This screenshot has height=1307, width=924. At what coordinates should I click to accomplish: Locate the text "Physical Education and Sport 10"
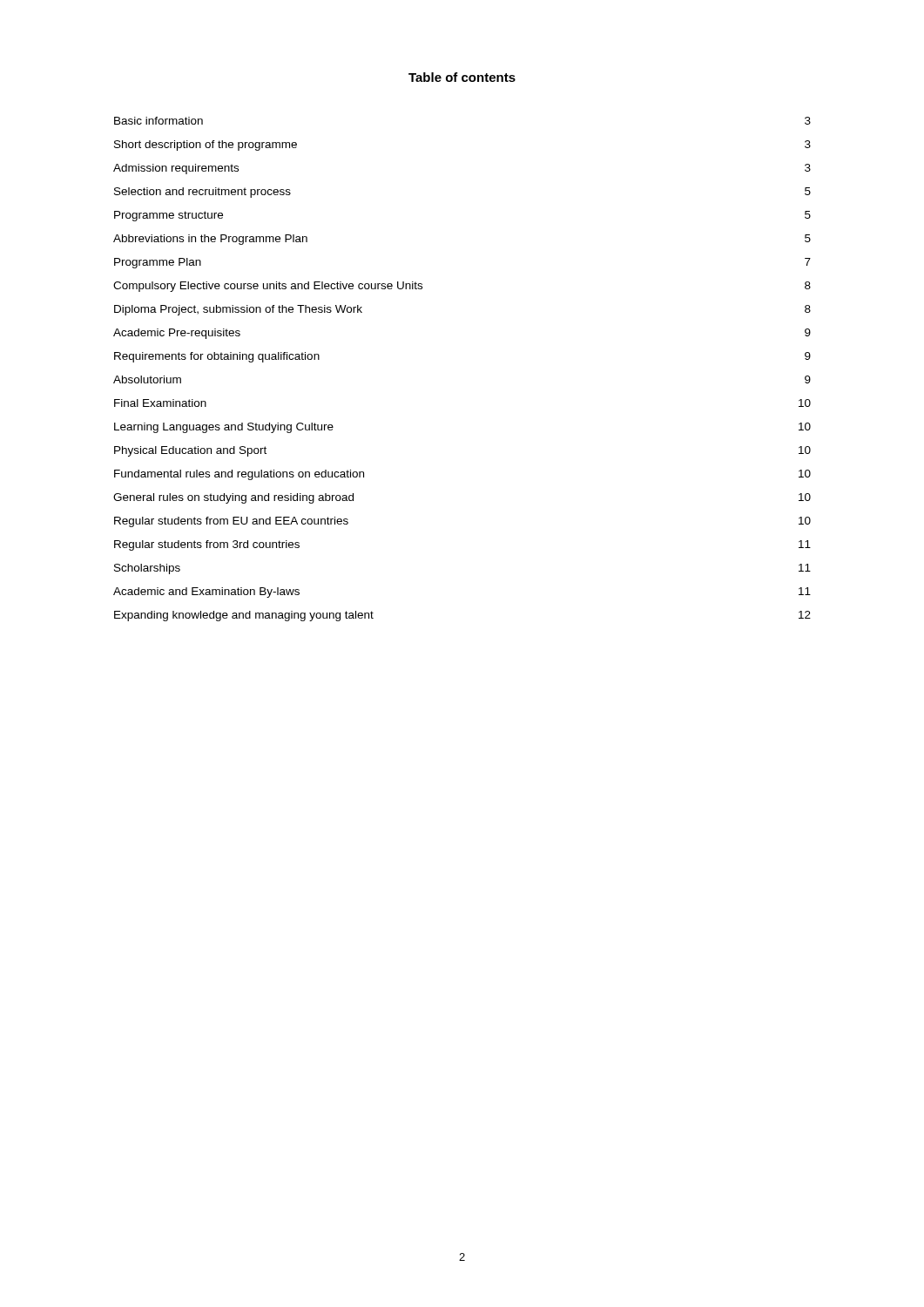192,451
